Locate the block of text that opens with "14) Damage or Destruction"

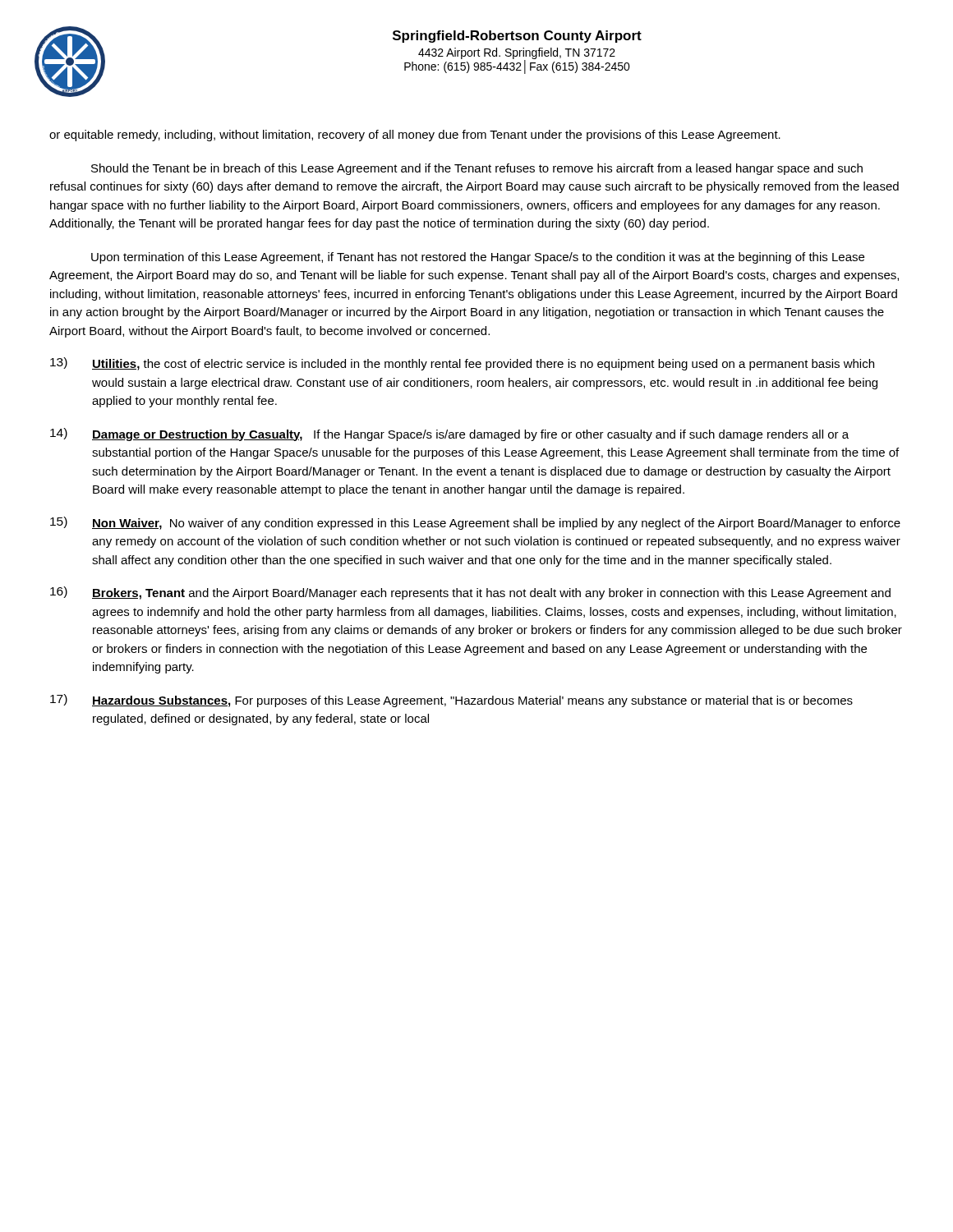(x=476, y=462)
